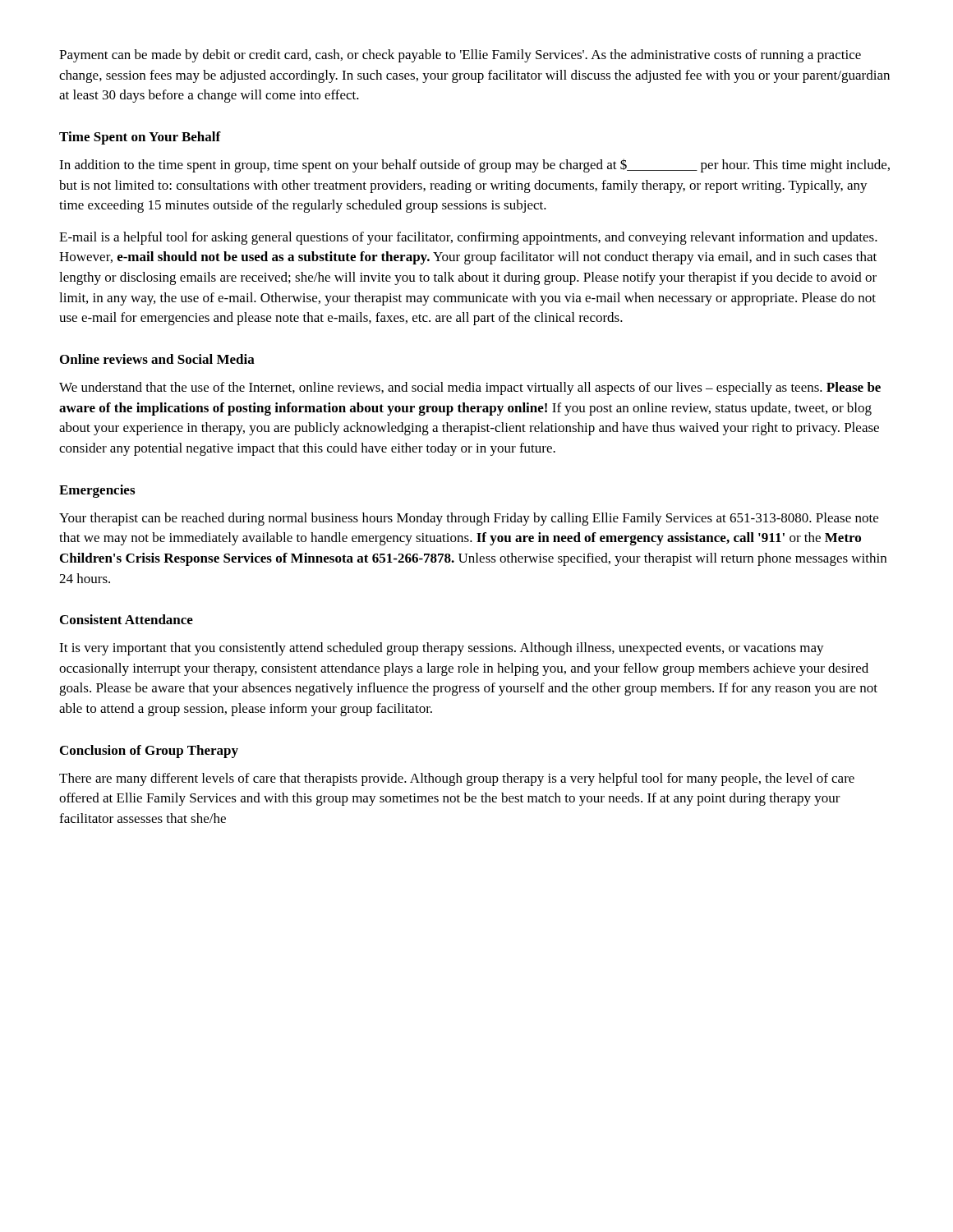This screenshot has width=953, height=1232.
Task: Find the section header that says "Time Spent on Your Behalf"
Action: 140,137
